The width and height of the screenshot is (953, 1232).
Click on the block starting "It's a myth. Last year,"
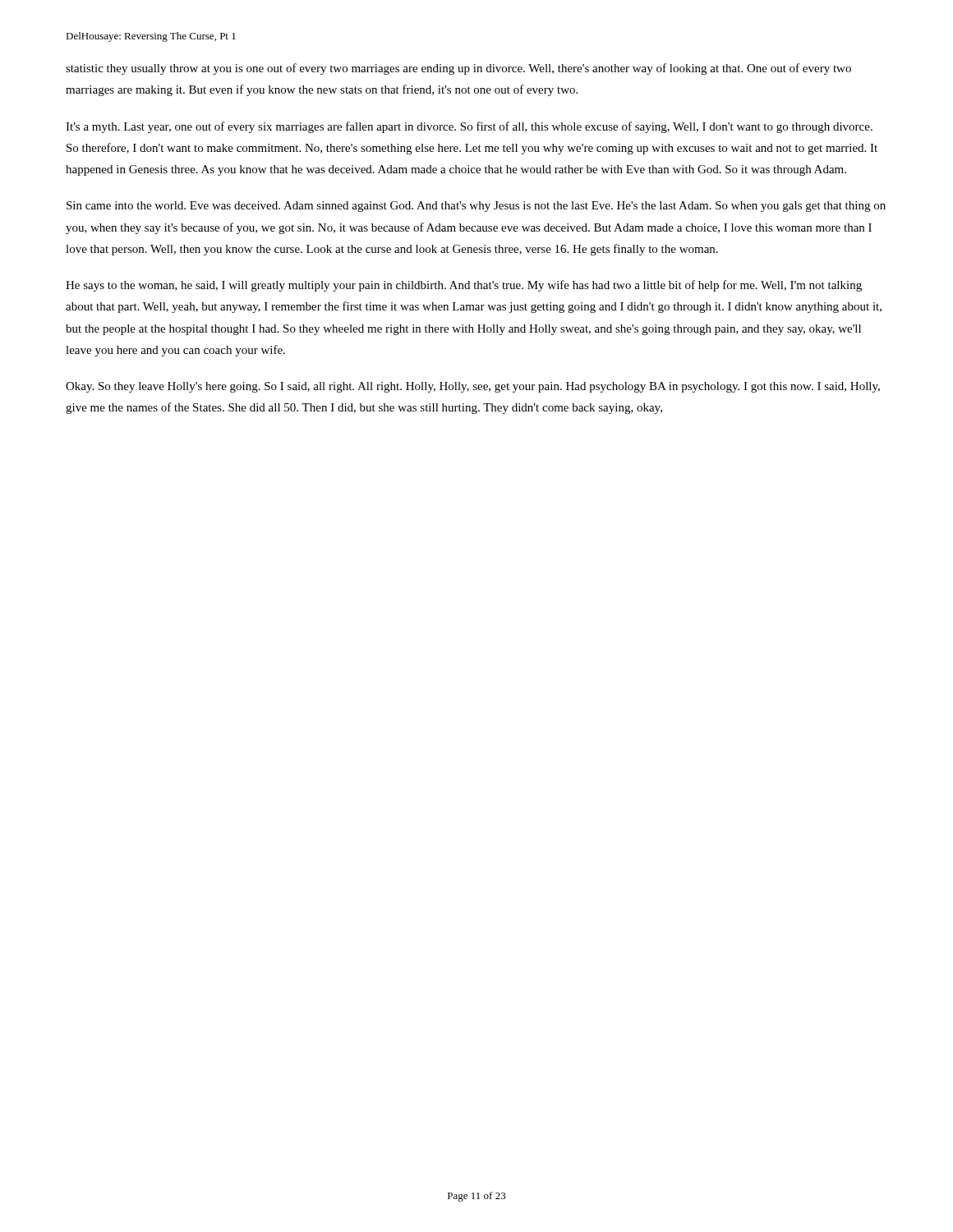point(472,148)
